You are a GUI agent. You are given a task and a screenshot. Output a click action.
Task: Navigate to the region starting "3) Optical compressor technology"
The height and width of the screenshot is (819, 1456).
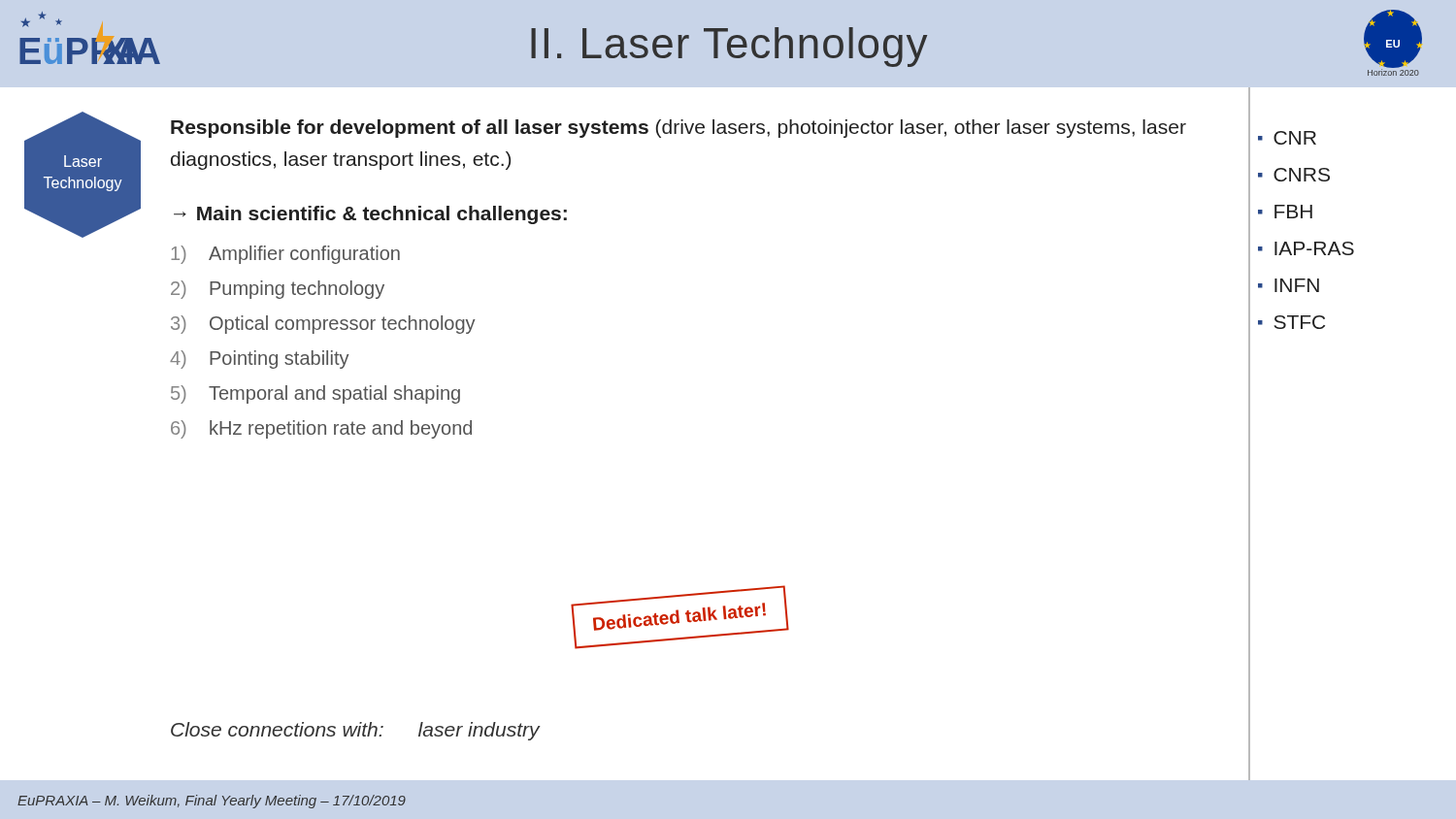(x=323, y=324)
